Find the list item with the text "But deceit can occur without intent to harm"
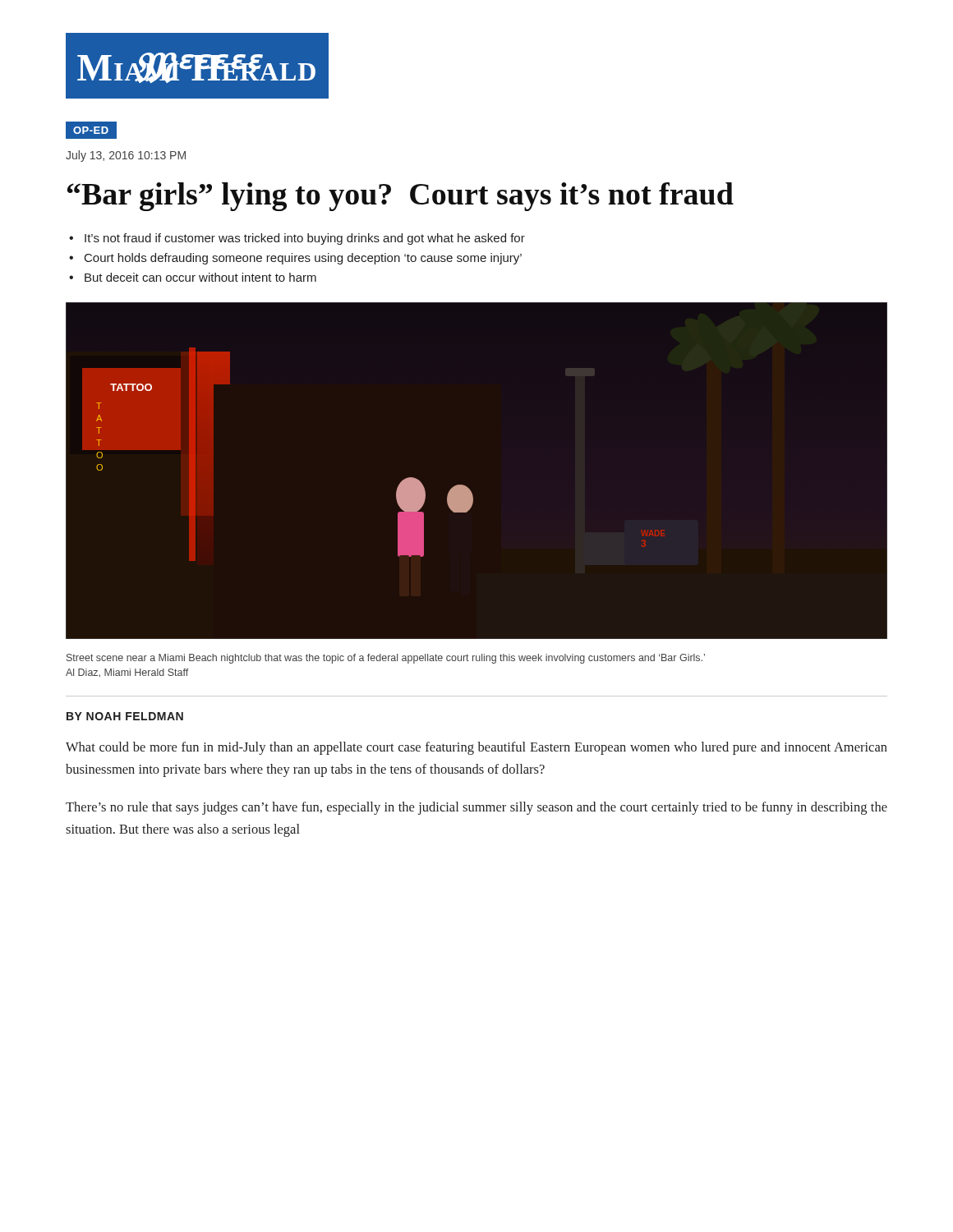 (200, 277)
